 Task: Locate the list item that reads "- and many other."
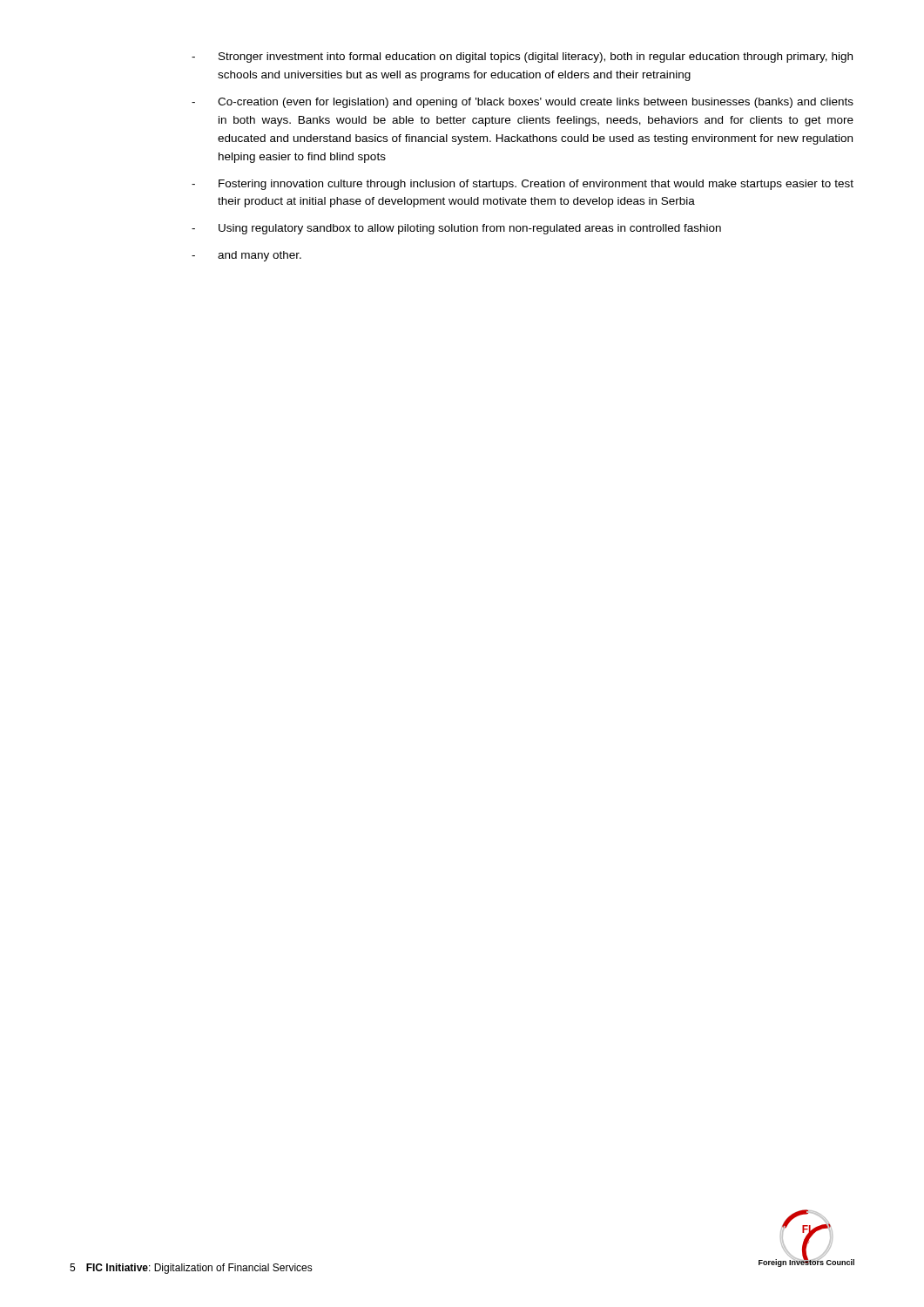[246, 256]
